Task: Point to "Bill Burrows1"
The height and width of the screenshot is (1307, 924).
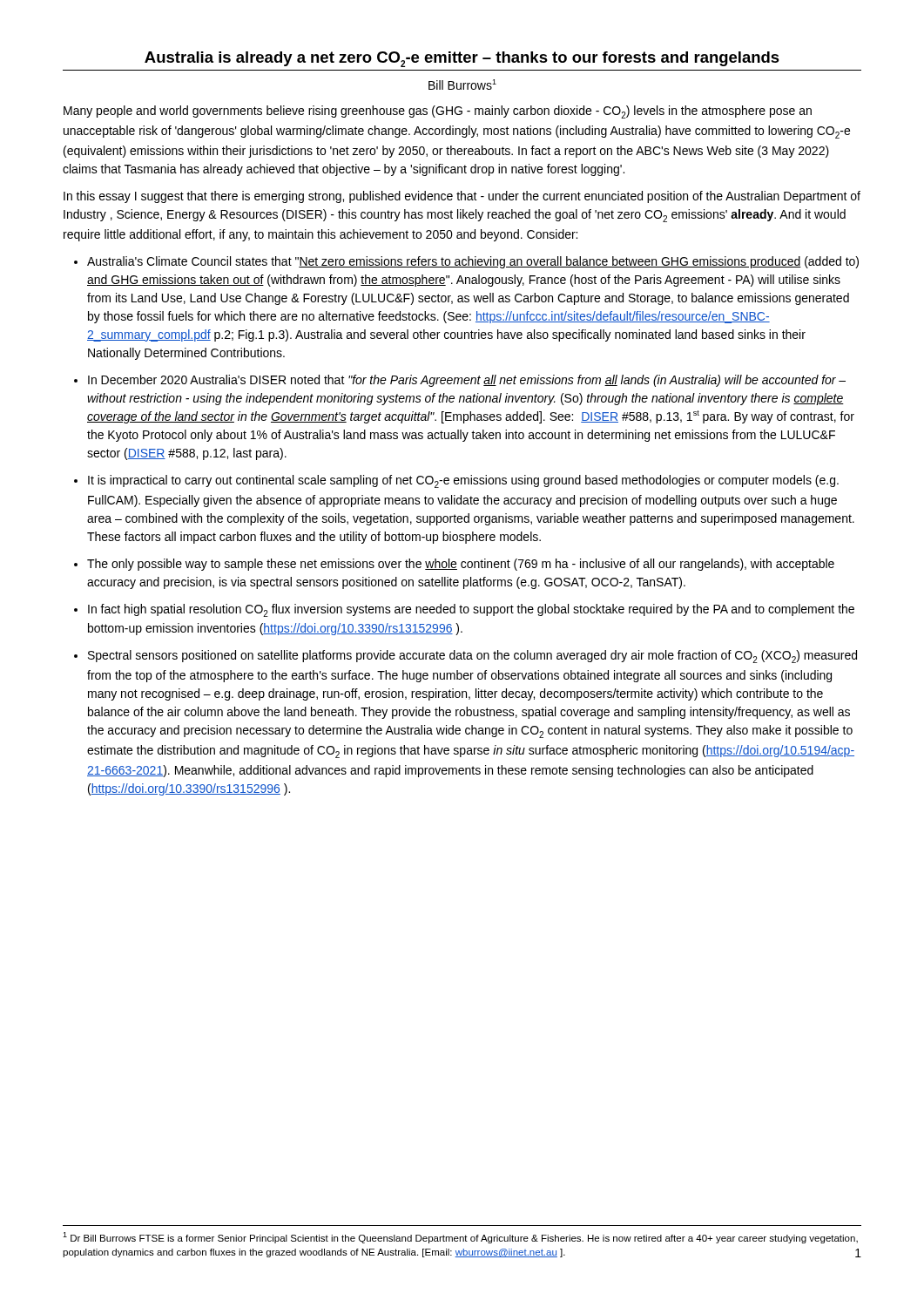Action: coord(462,84)
